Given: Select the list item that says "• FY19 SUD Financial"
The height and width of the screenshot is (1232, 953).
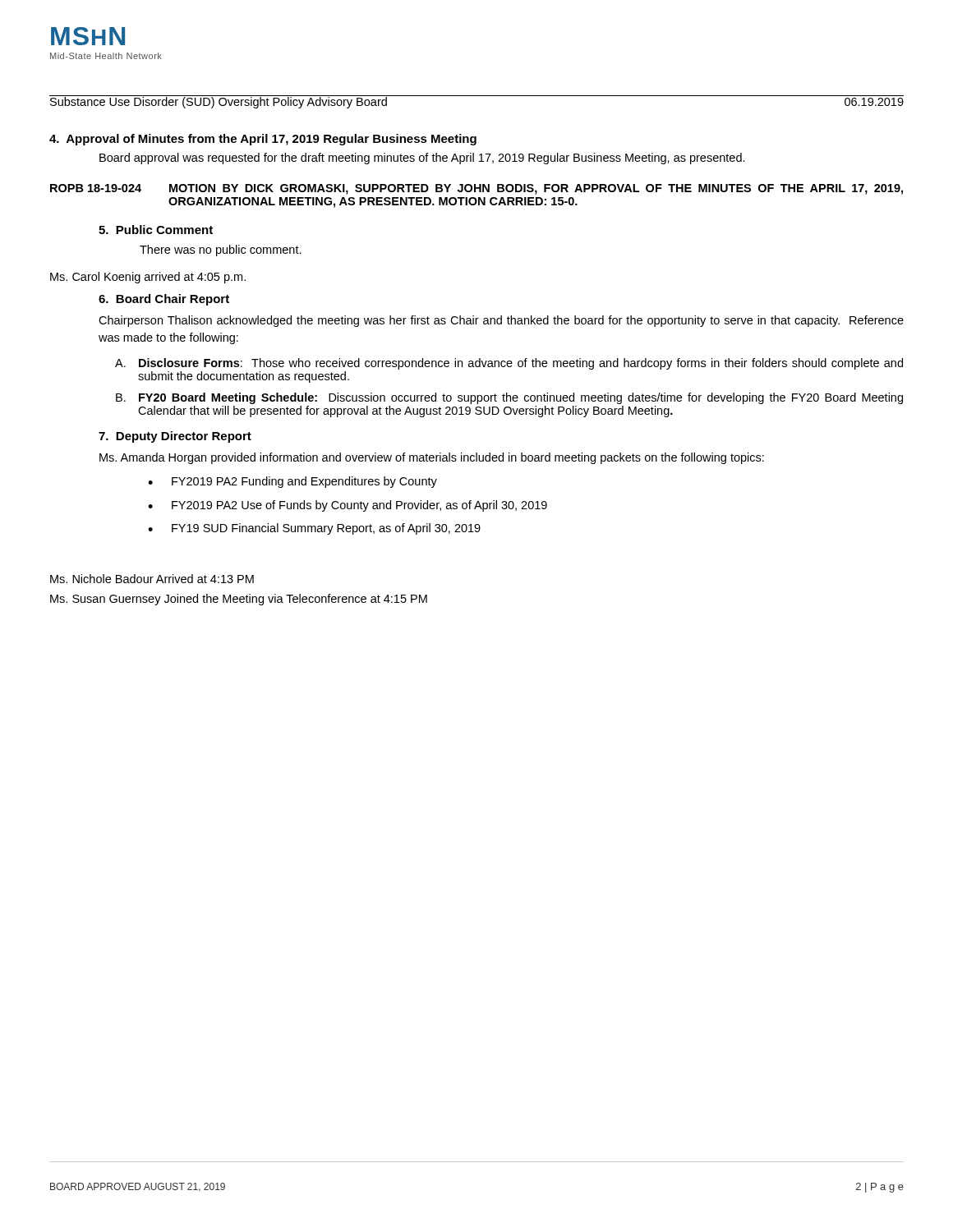Looking at the screenshot, I should (x=314, y=529).
